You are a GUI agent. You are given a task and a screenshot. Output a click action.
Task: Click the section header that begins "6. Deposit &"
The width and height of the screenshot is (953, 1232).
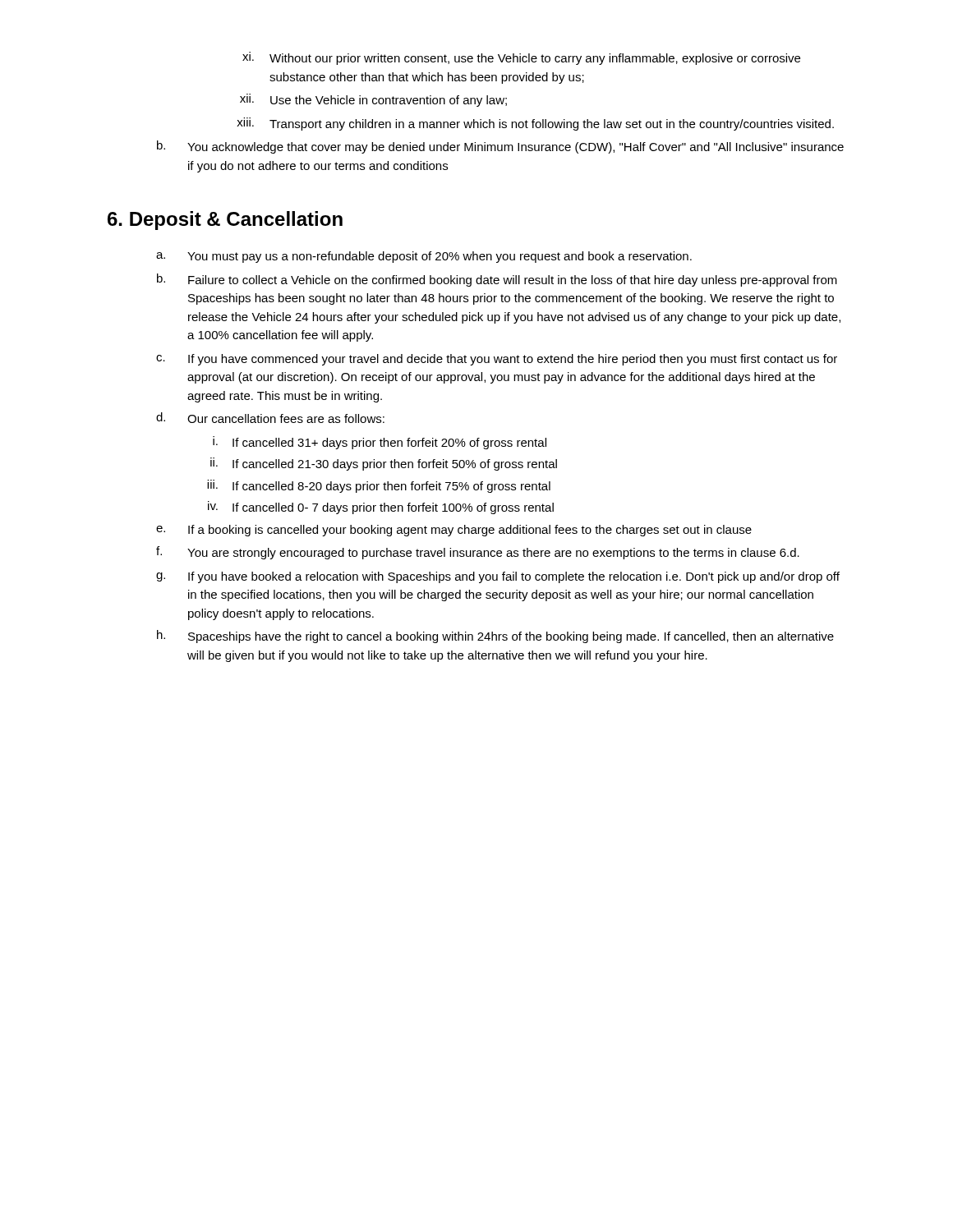pyautogui.click(x=225, y=219)
